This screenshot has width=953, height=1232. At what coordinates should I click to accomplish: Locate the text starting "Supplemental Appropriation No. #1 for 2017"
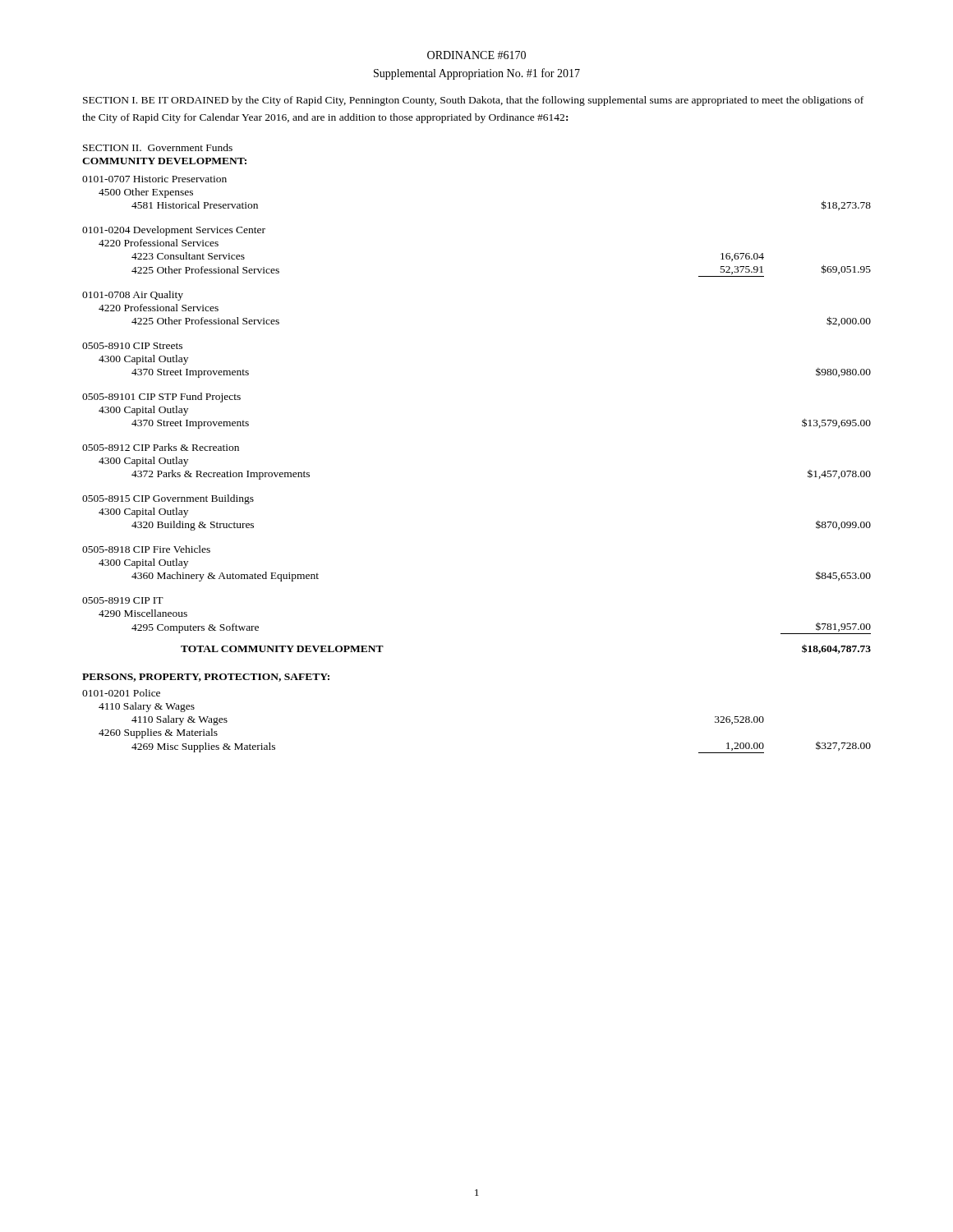pyautogui.click(x=476, y=74)
